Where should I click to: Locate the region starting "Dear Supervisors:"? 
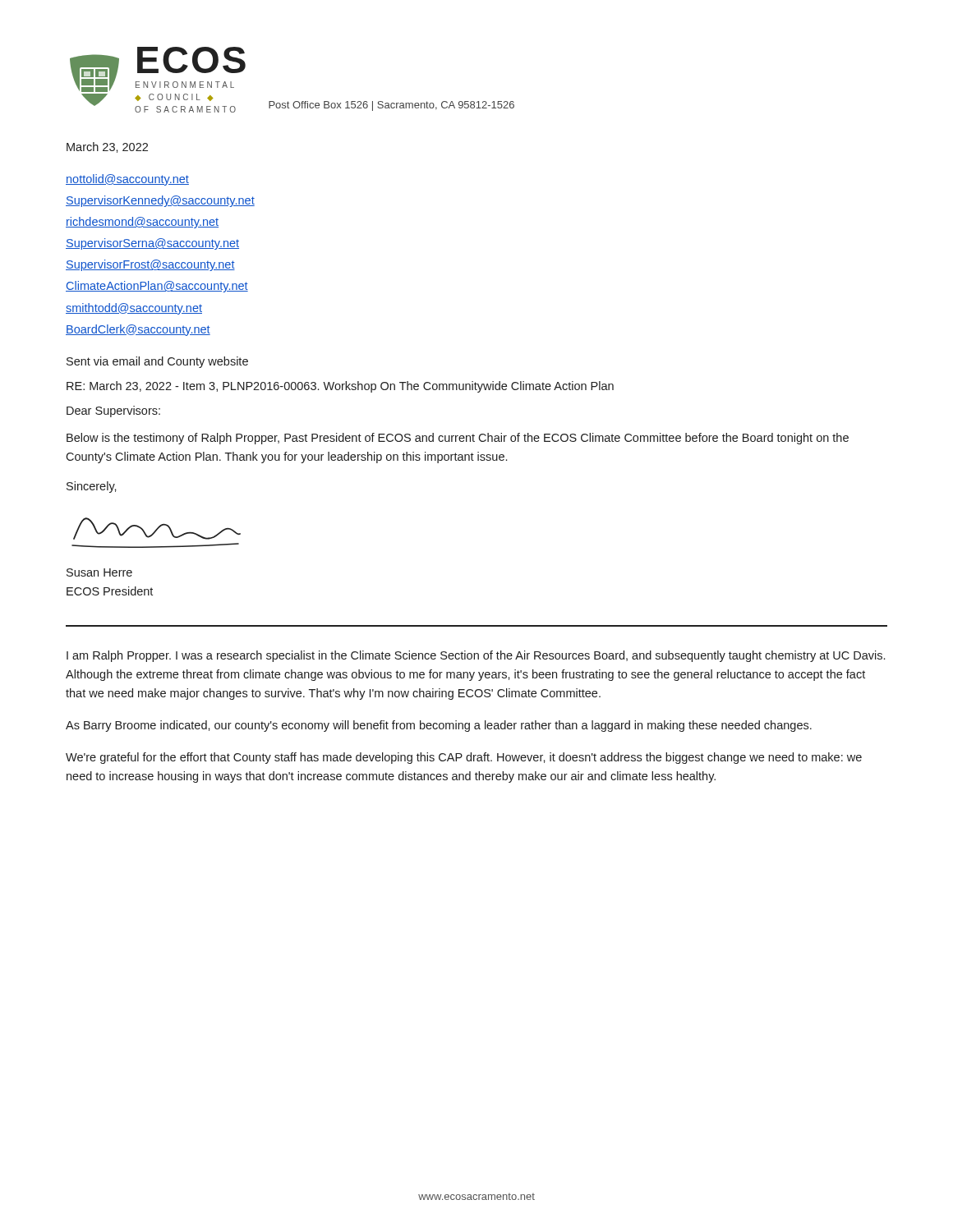113,410
